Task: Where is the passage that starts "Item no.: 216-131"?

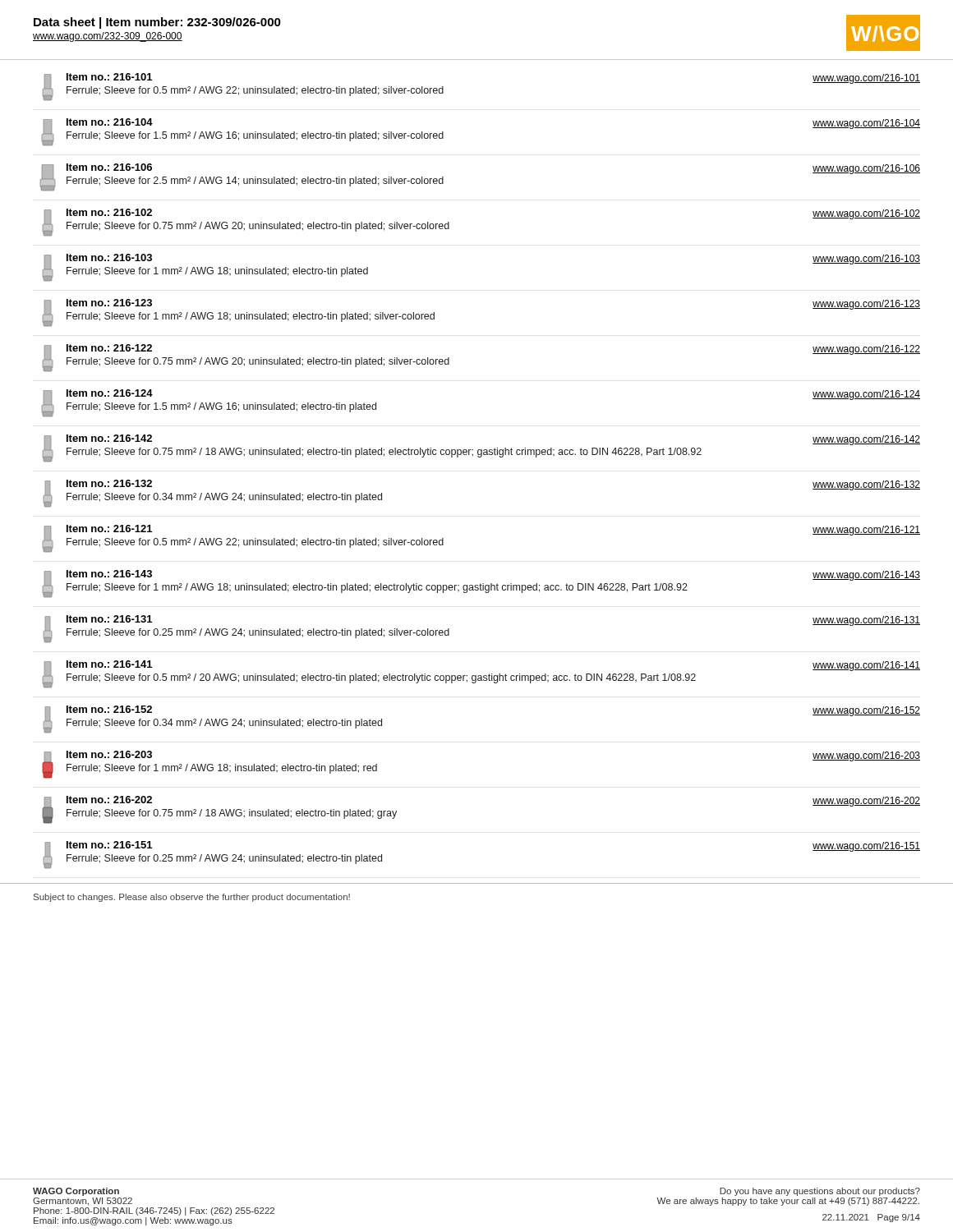Action: [149, 630]
